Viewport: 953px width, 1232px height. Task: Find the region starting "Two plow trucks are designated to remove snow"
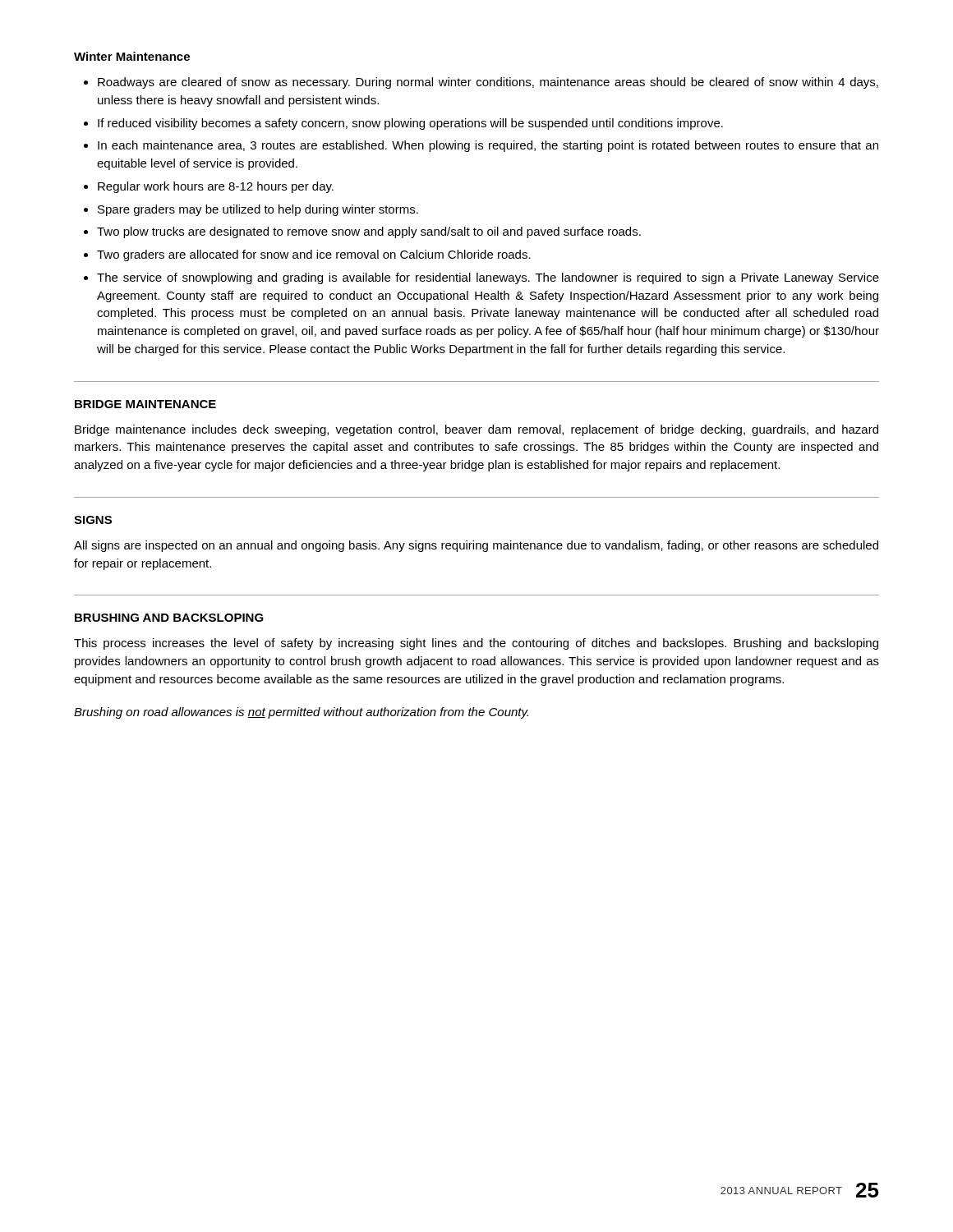488,232
